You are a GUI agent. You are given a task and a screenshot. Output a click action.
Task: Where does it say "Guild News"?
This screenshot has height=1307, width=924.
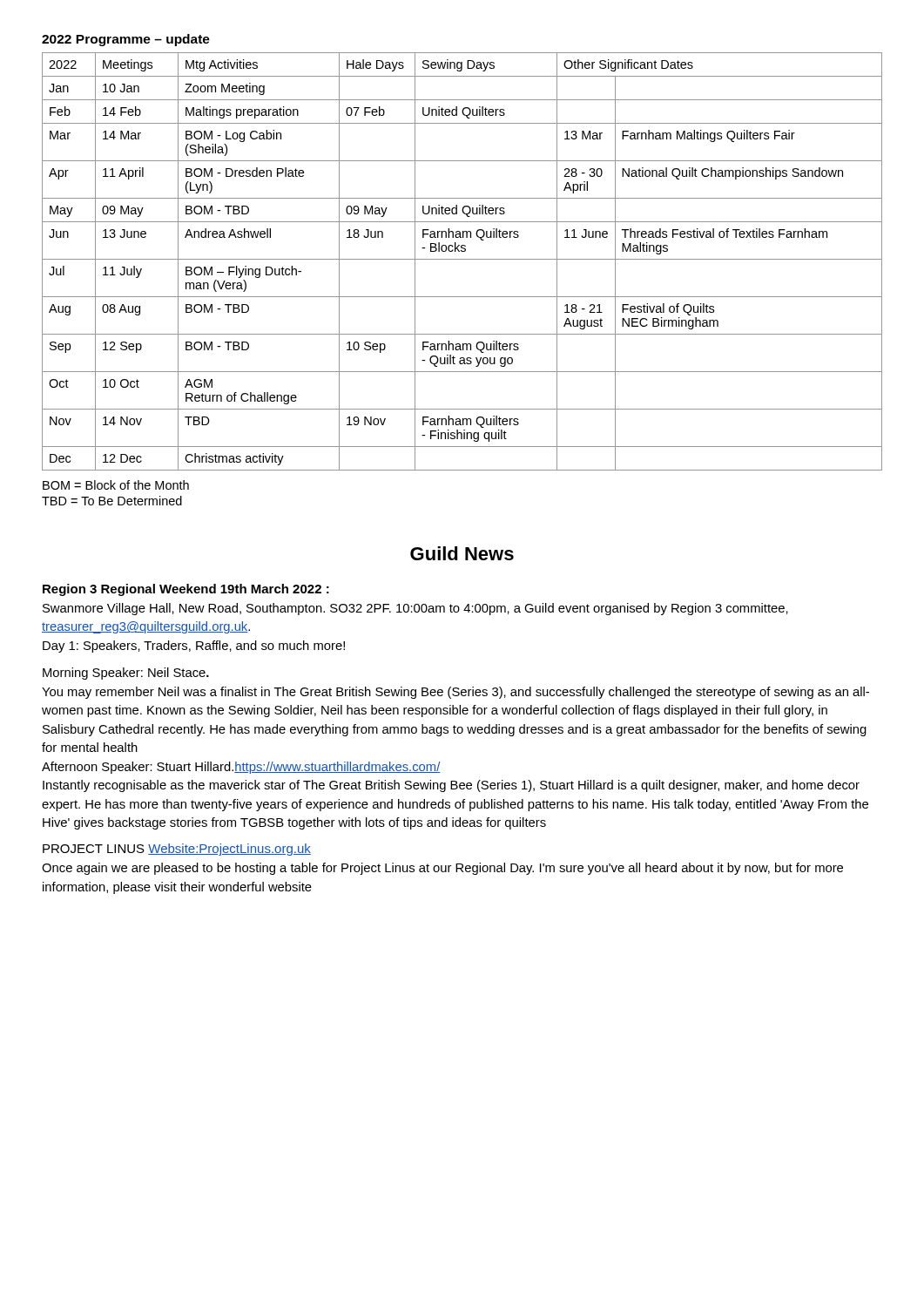pos(462,554)
